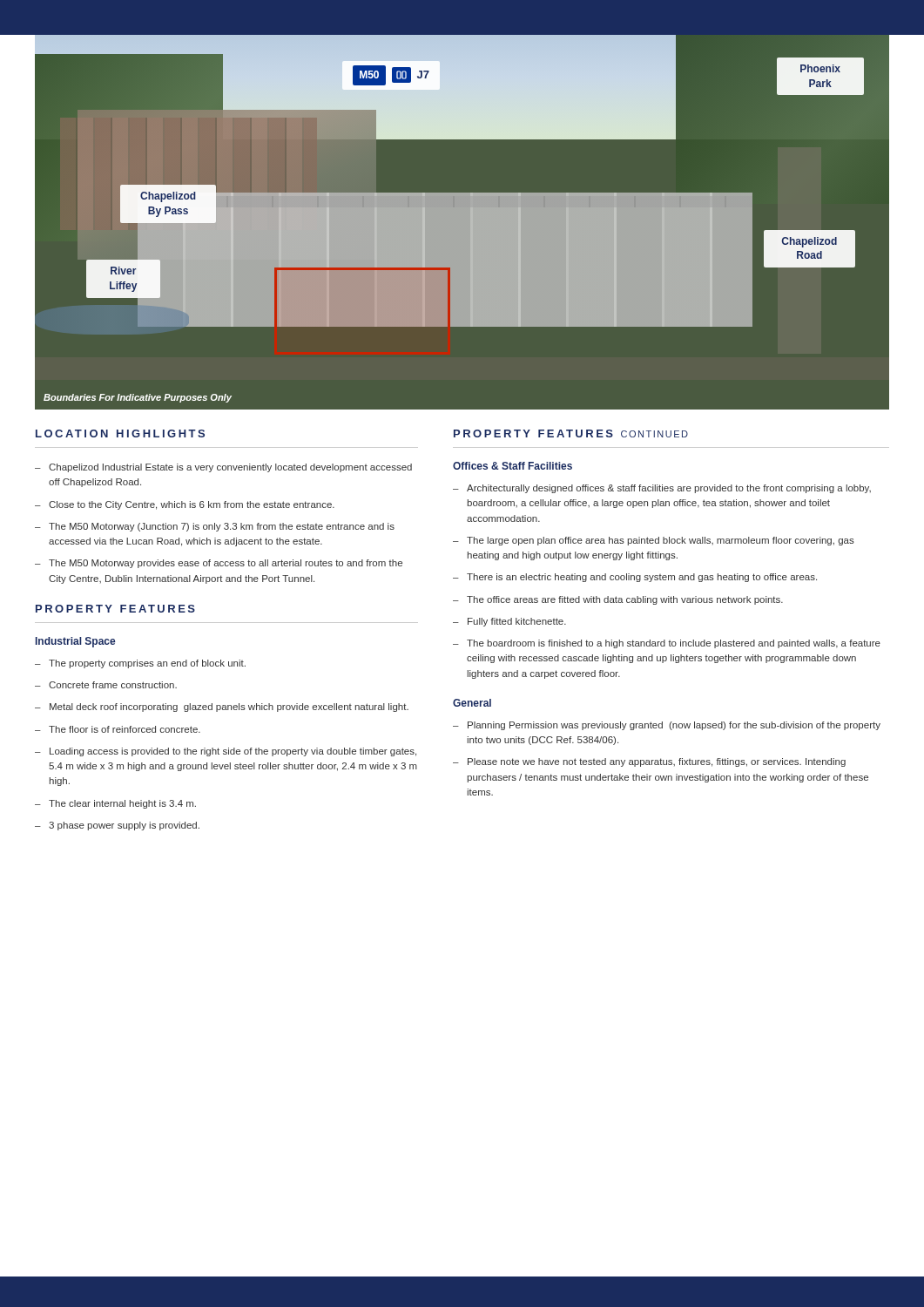Click where it says "PROPERTY FEATURES"

click(x=116, y=608)
